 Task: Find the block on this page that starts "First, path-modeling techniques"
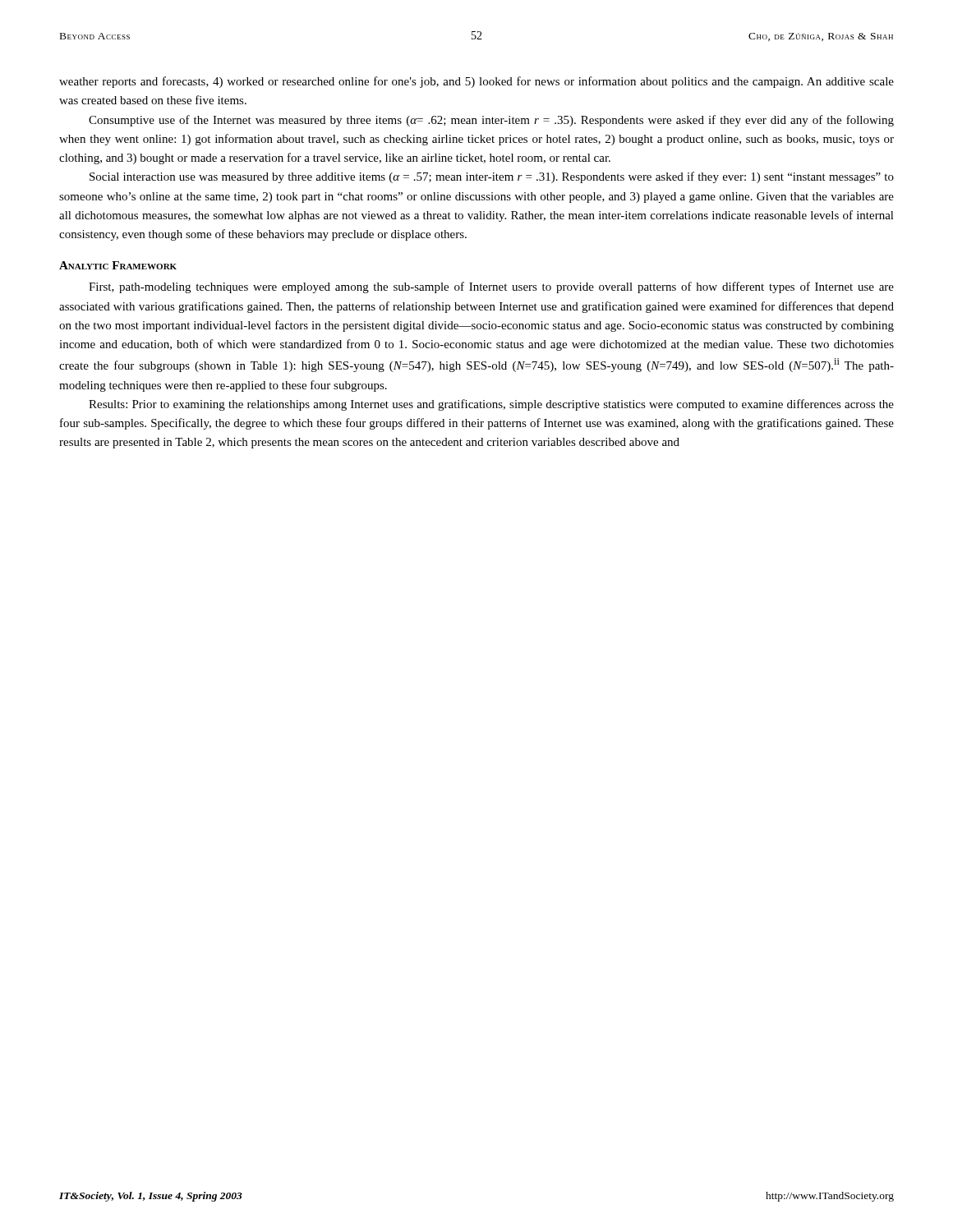click(x=476, y=365)
